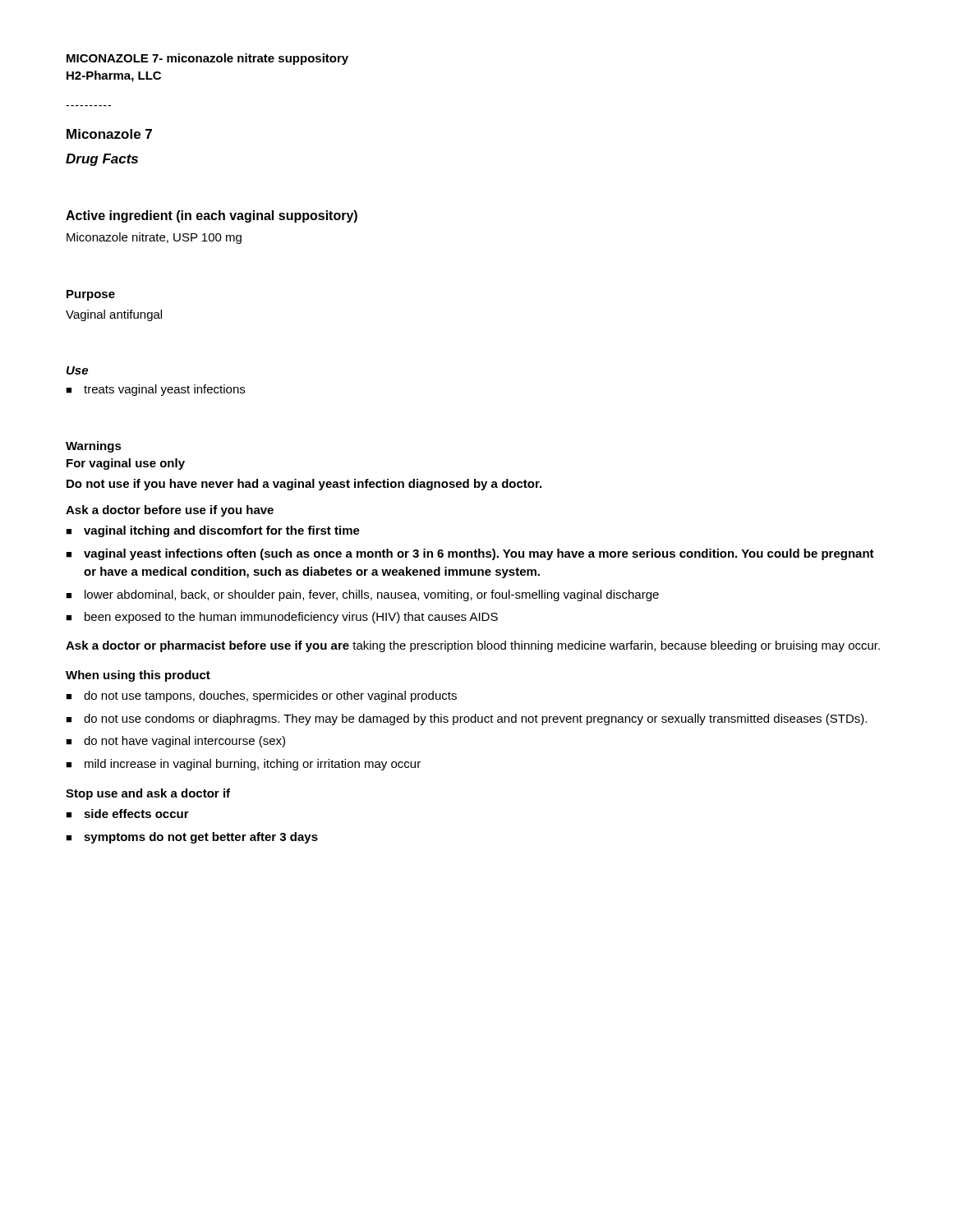Viewport: 953px width, 1232px height.
Task: Select the text starting "■ symptoms do not get better after 3"
Action: point(192,838)
